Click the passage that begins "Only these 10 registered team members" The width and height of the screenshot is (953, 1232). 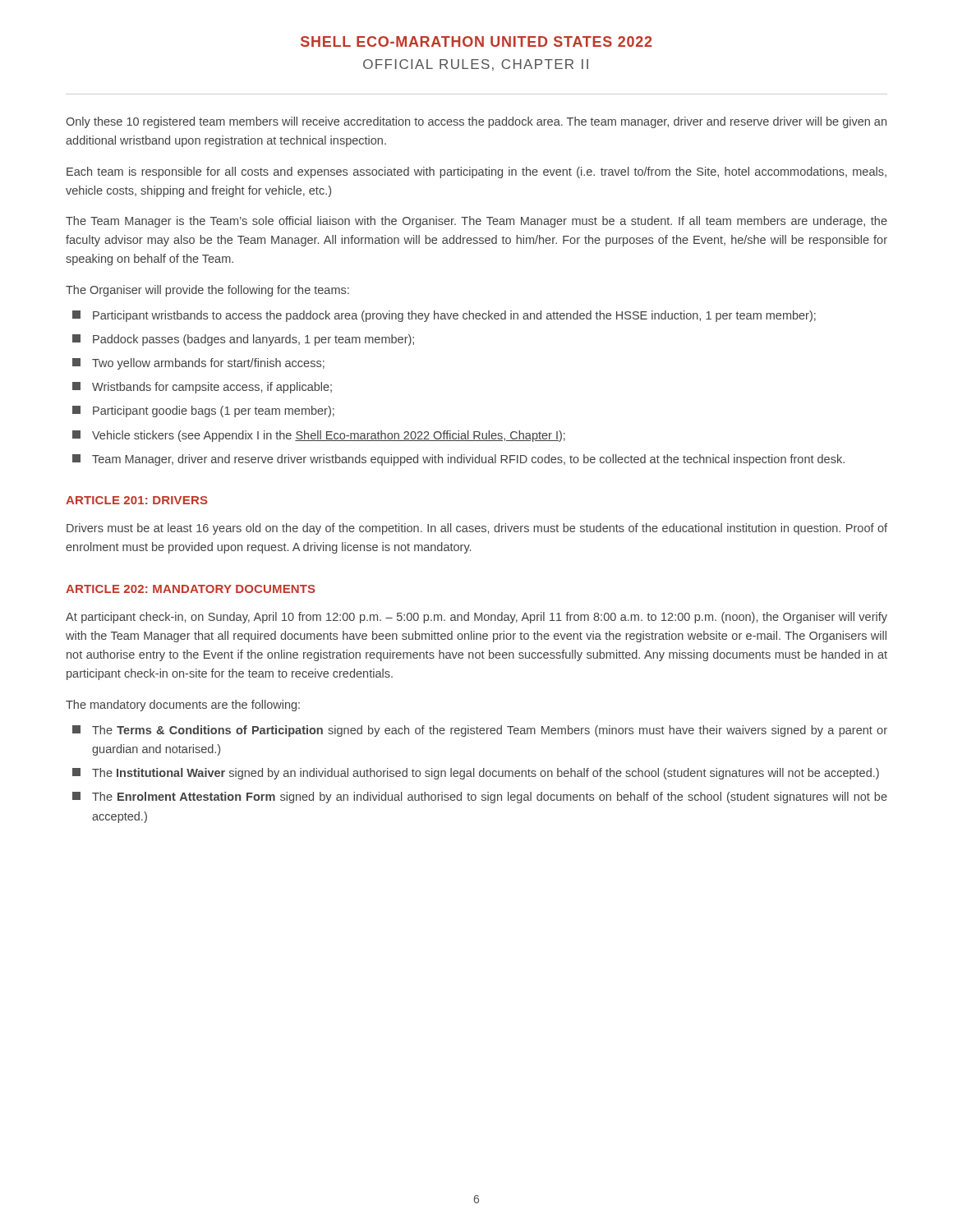[476, 131]
